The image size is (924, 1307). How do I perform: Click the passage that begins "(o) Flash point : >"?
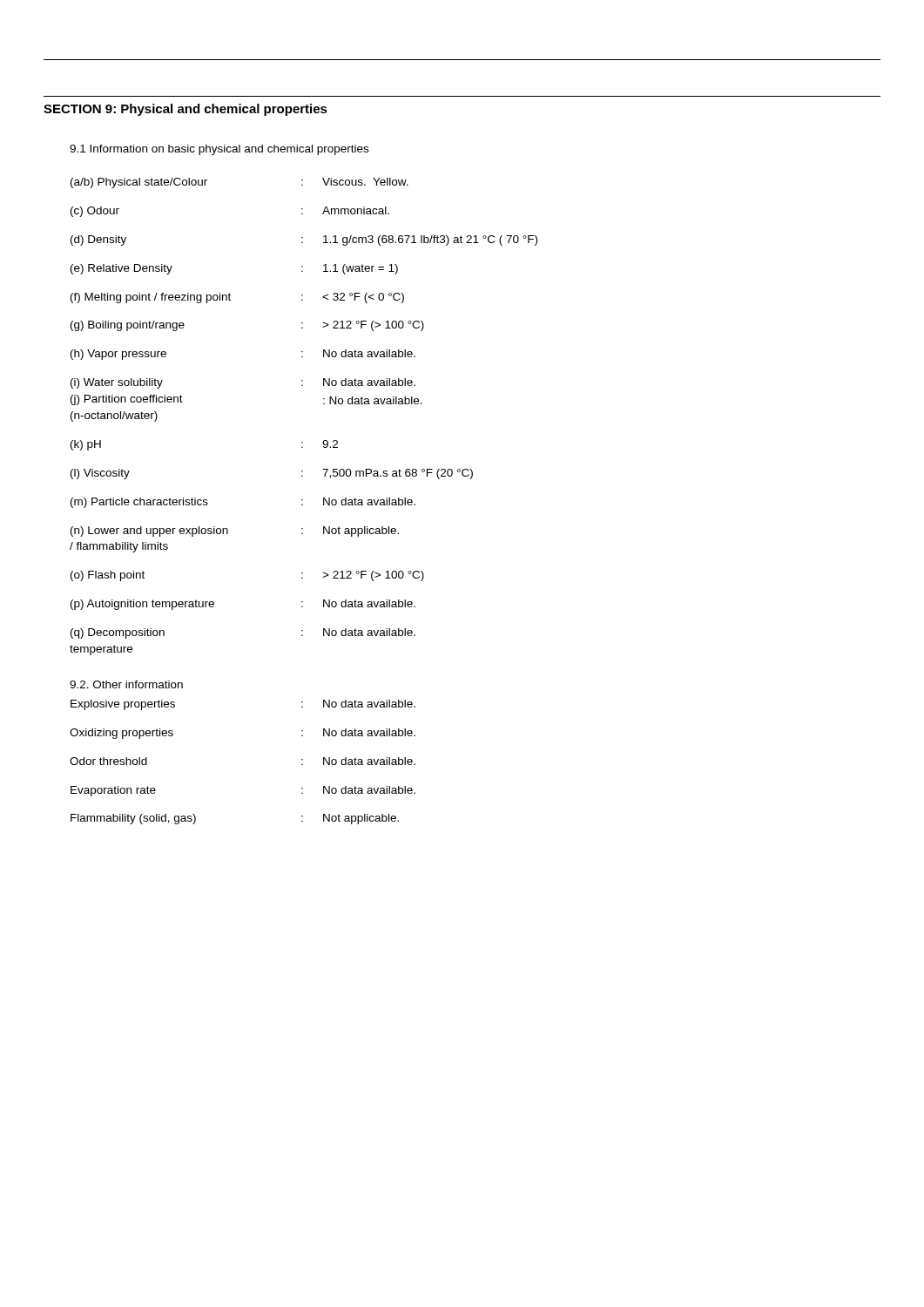coord(102,576)
